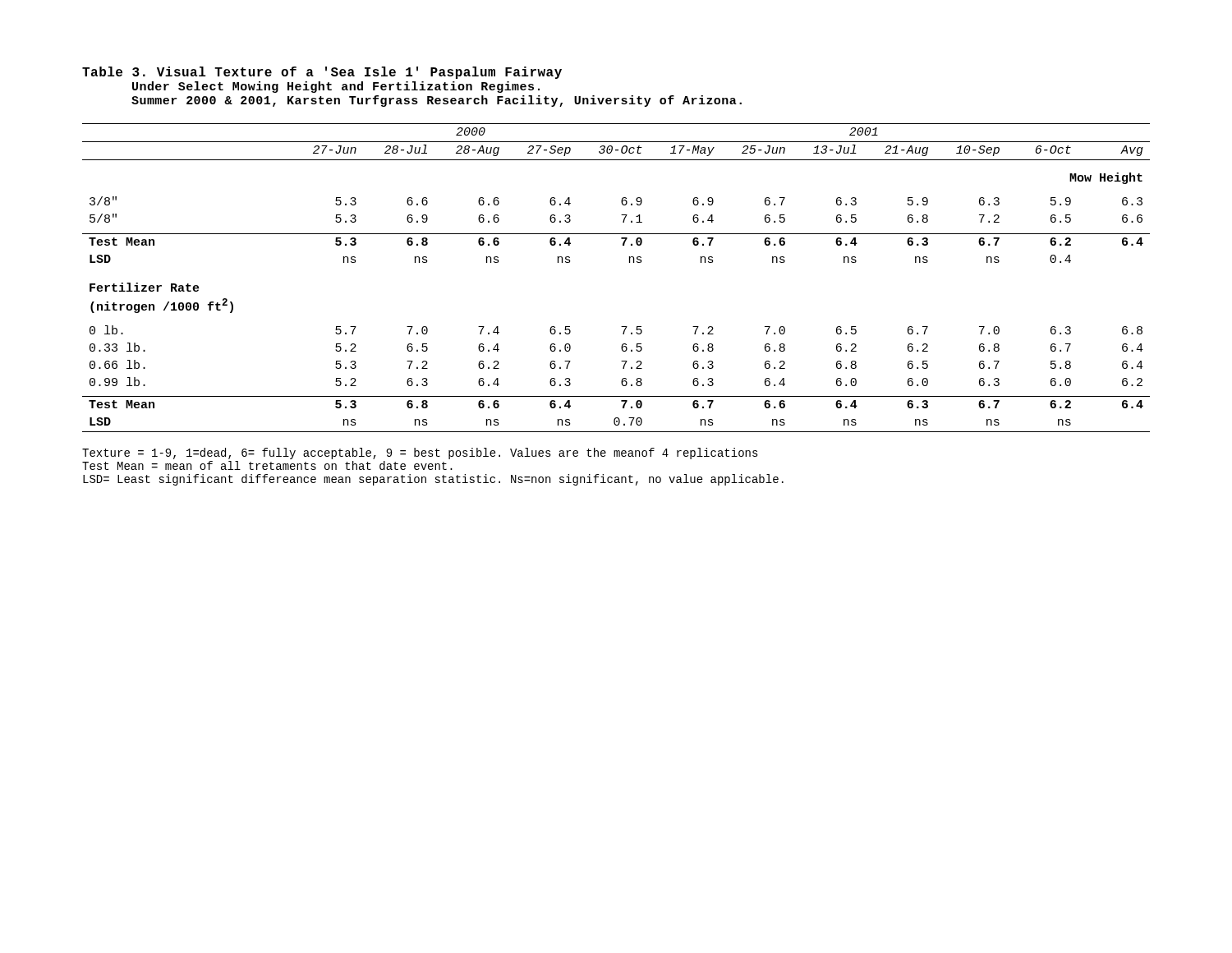Where is the title that starts "Table 3. Visual Texture"?
1232x953 pixels.
616,87
